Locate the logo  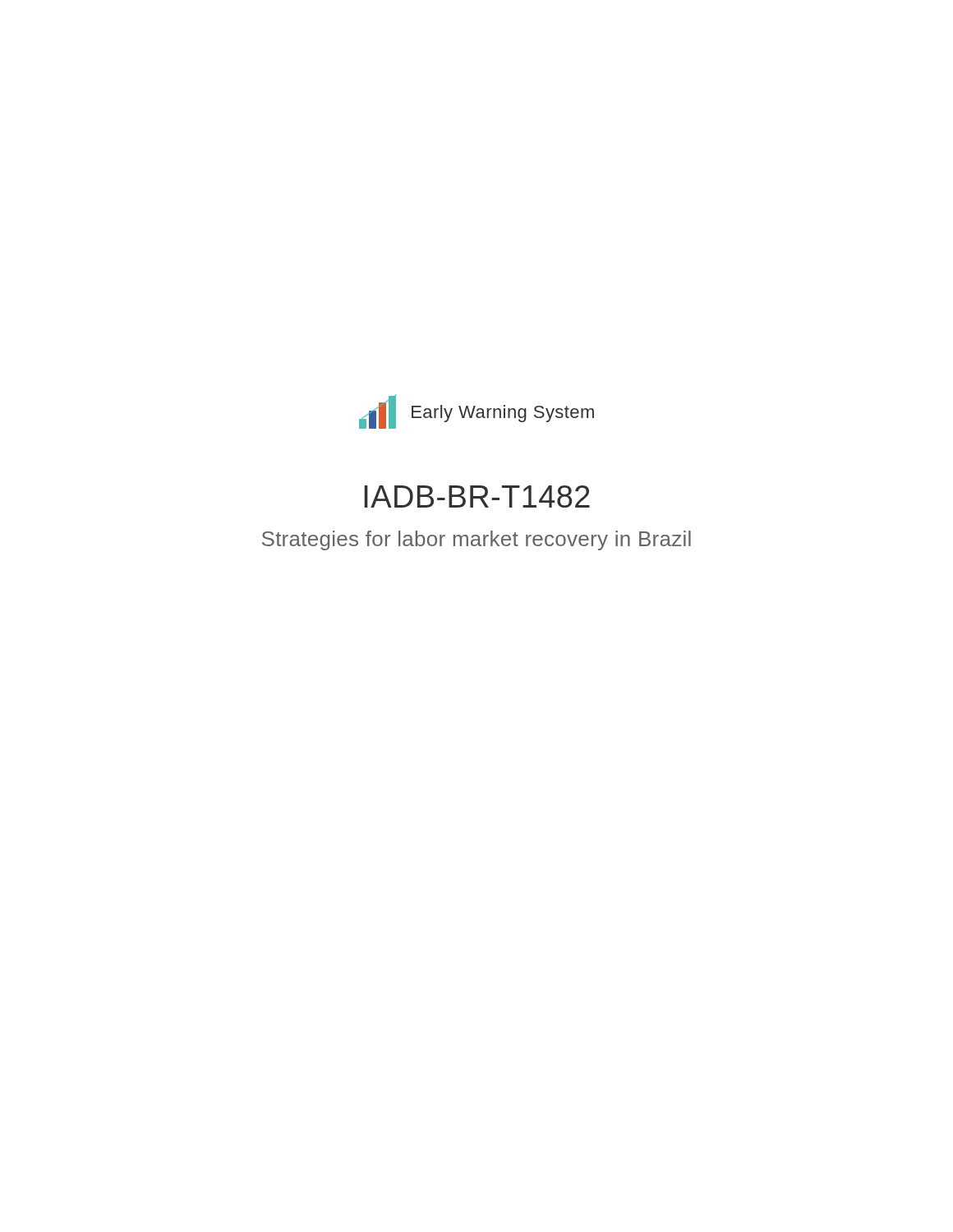click(x=476, y=412)
